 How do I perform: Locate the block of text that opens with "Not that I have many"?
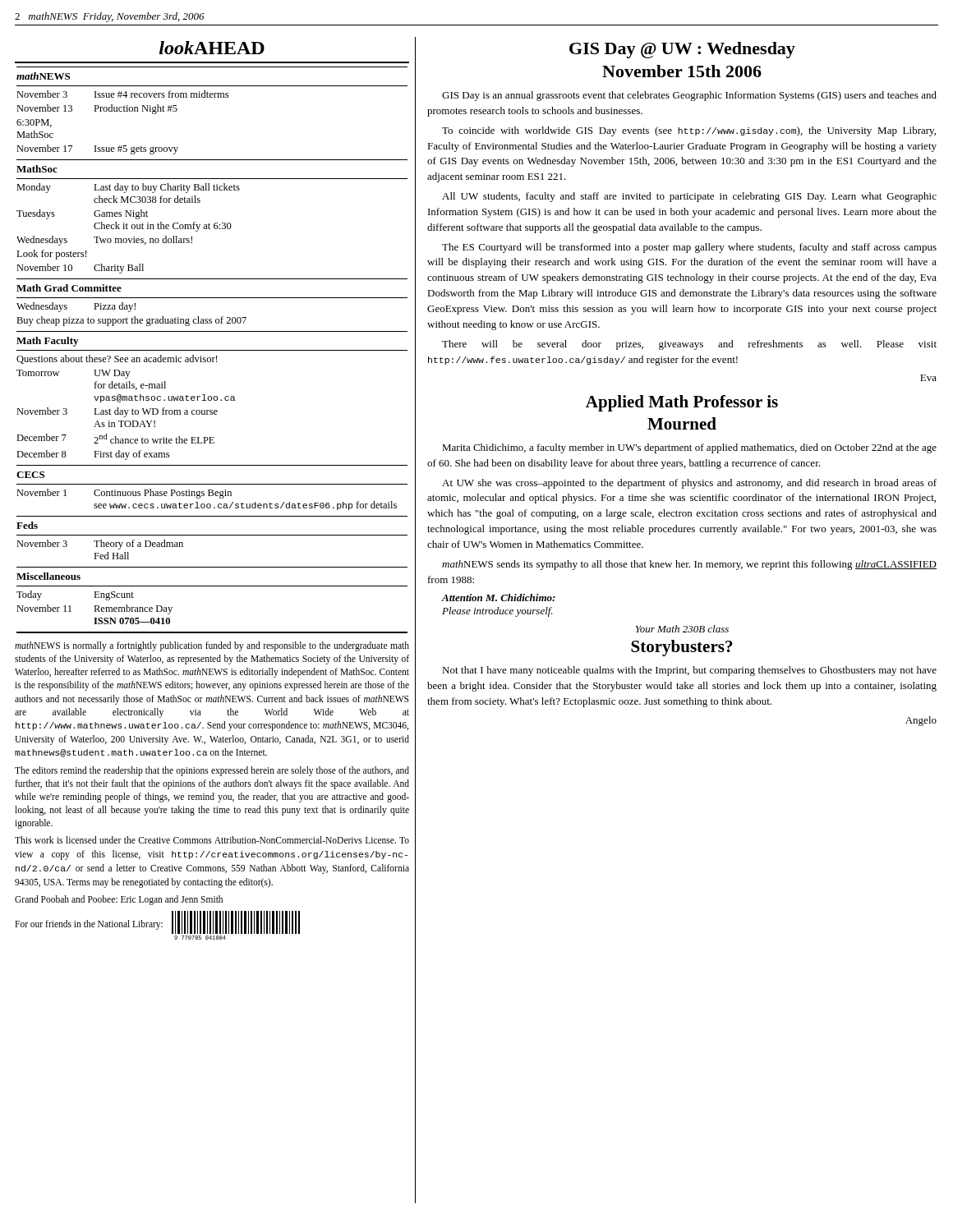pyautogui.click(x=682, y=686)
